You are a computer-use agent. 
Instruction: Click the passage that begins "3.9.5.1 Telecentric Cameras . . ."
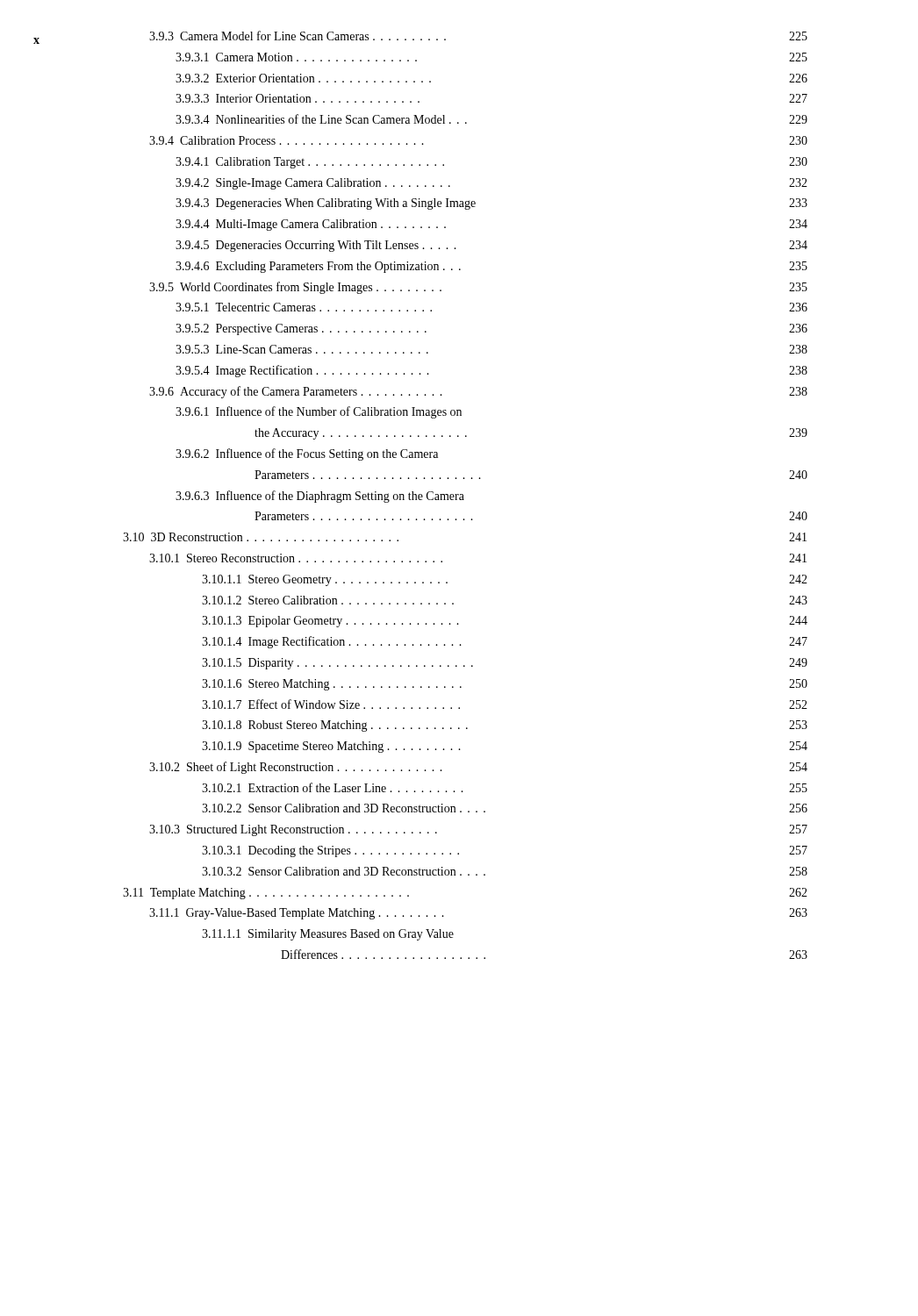[244, 307]
